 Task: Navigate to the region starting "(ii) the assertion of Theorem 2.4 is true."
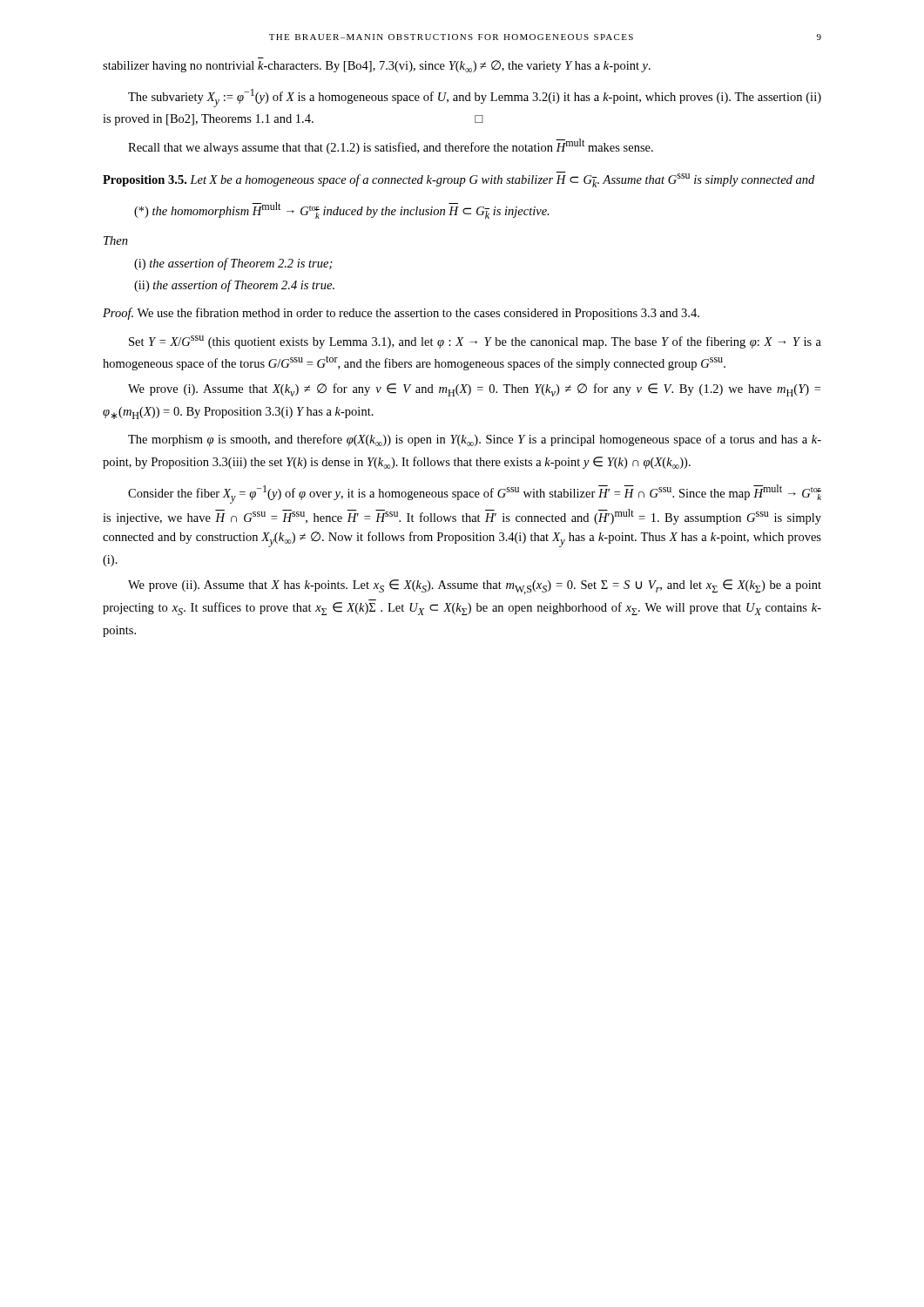point(235,285)
